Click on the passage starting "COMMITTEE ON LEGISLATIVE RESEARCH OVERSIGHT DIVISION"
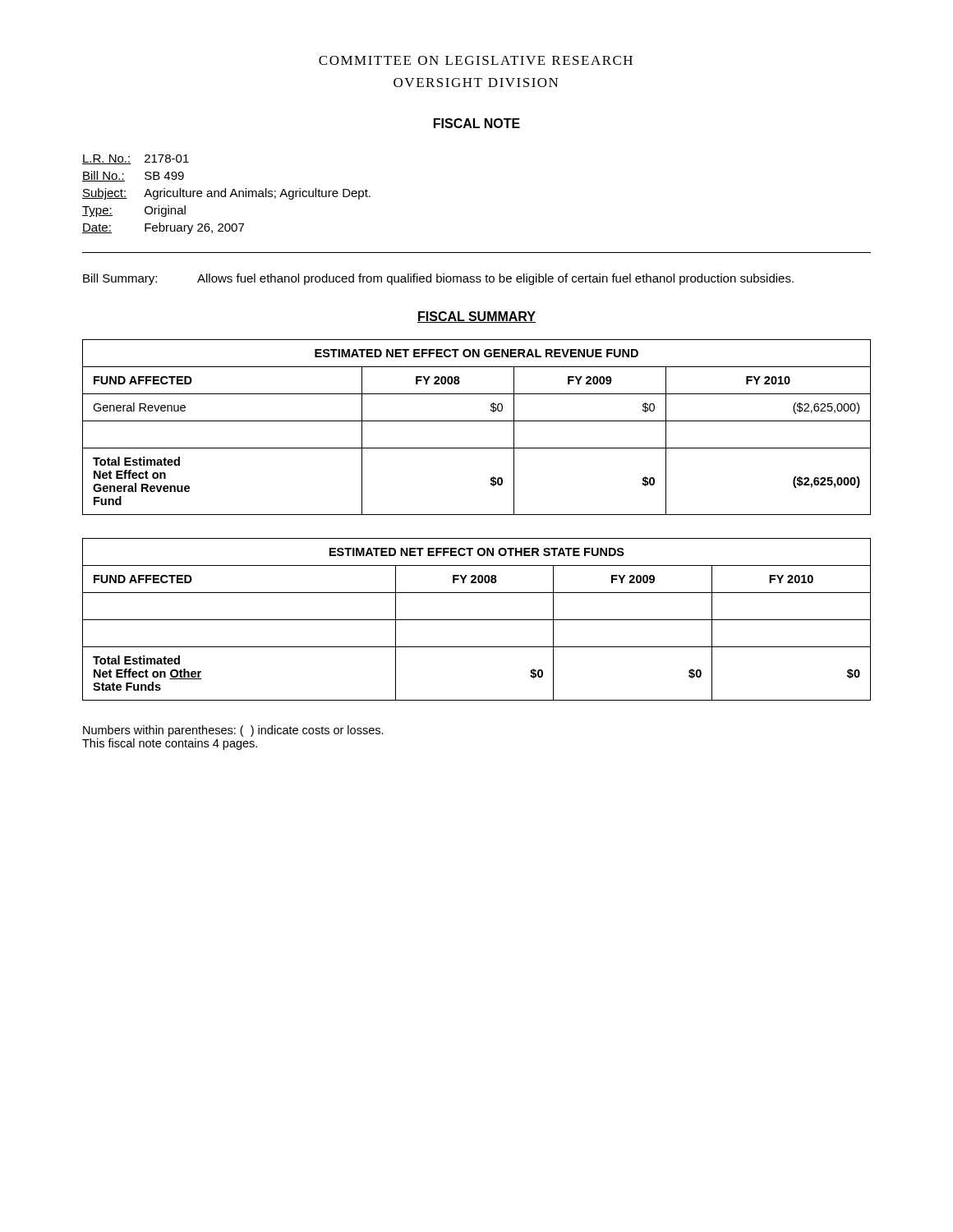 pyautogui.click(x=476, y=72)
